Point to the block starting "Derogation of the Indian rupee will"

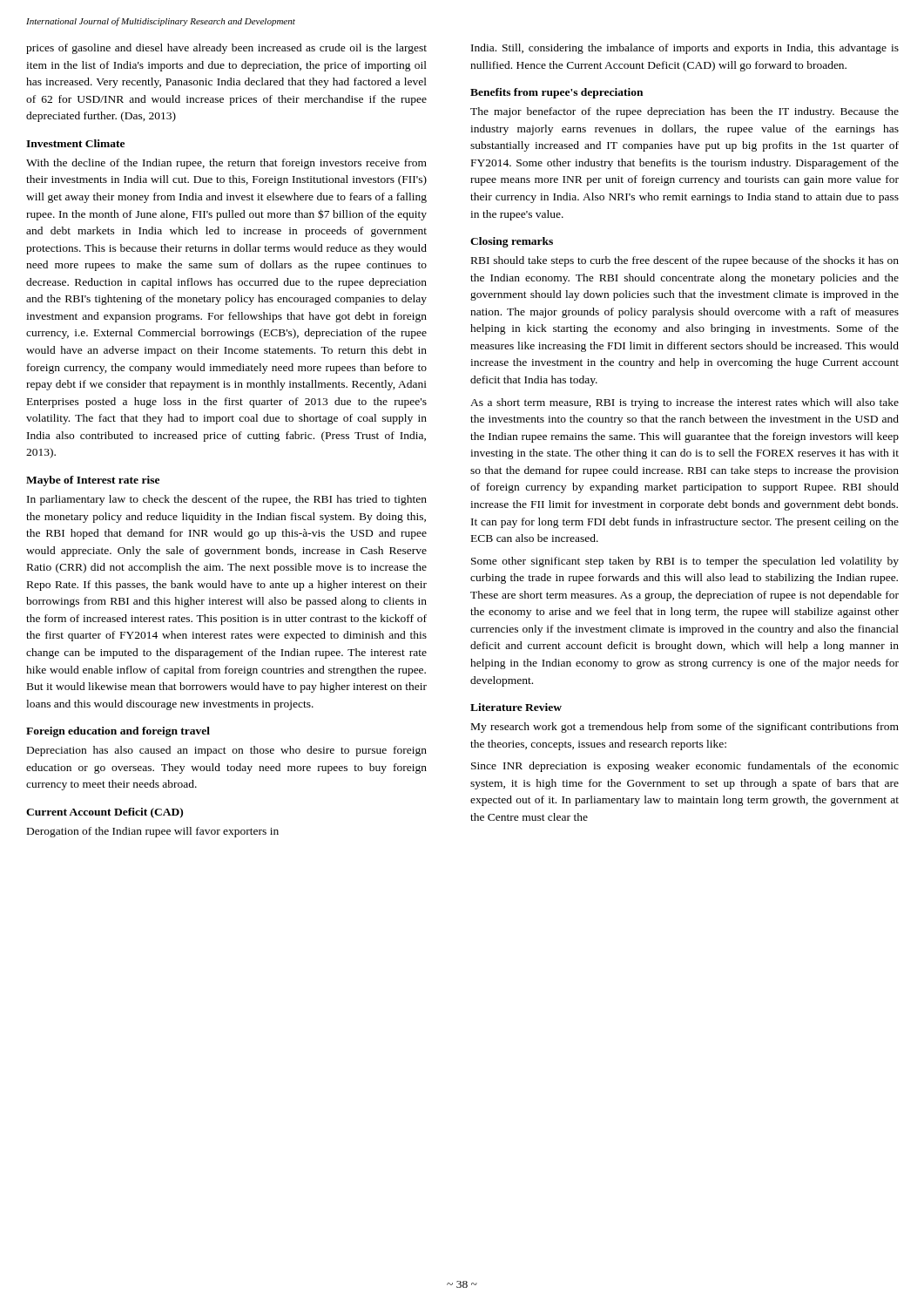pos(226,831)
